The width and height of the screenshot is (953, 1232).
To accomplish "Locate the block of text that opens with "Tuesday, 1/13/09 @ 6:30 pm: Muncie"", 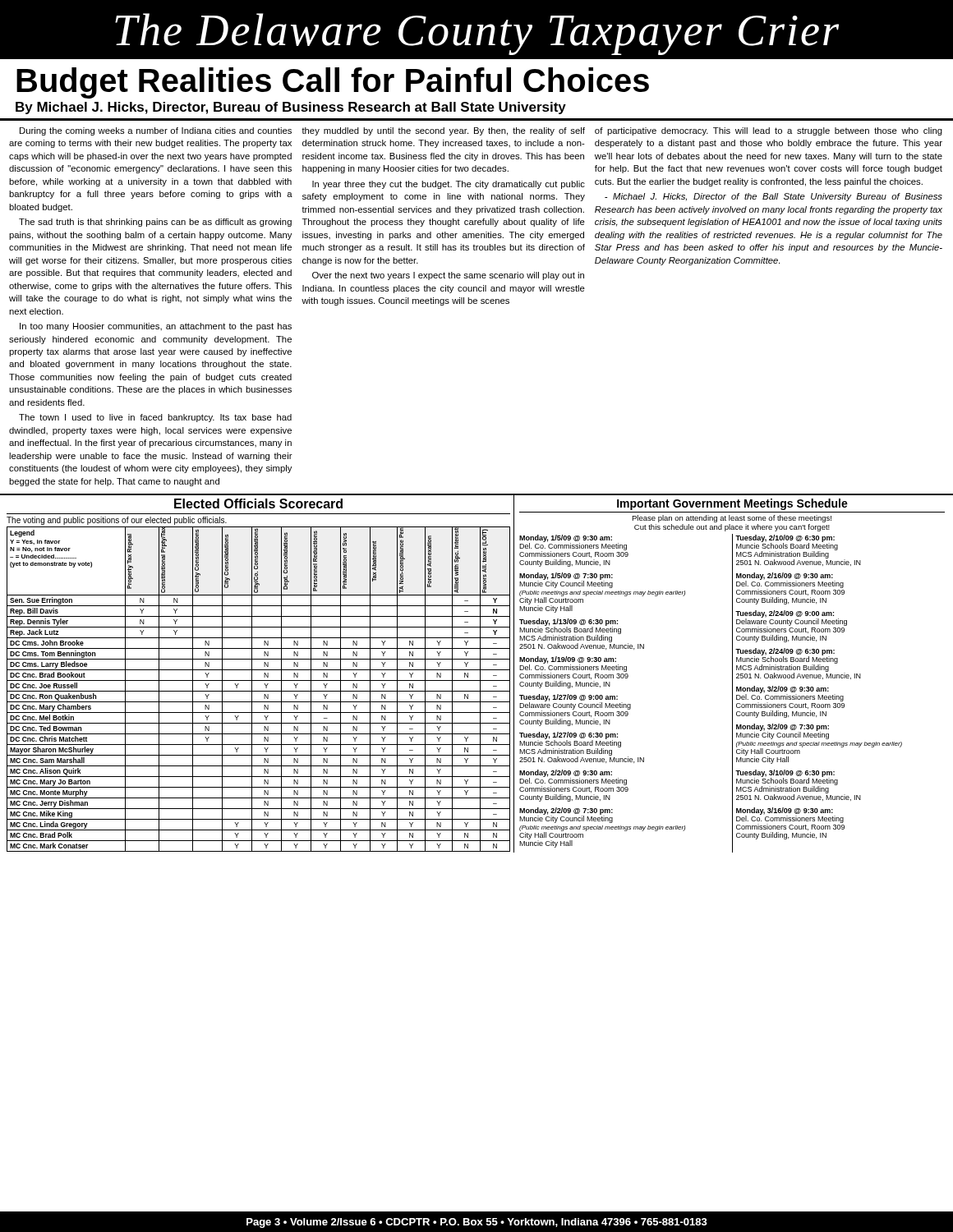I will (x=624, y=634).
